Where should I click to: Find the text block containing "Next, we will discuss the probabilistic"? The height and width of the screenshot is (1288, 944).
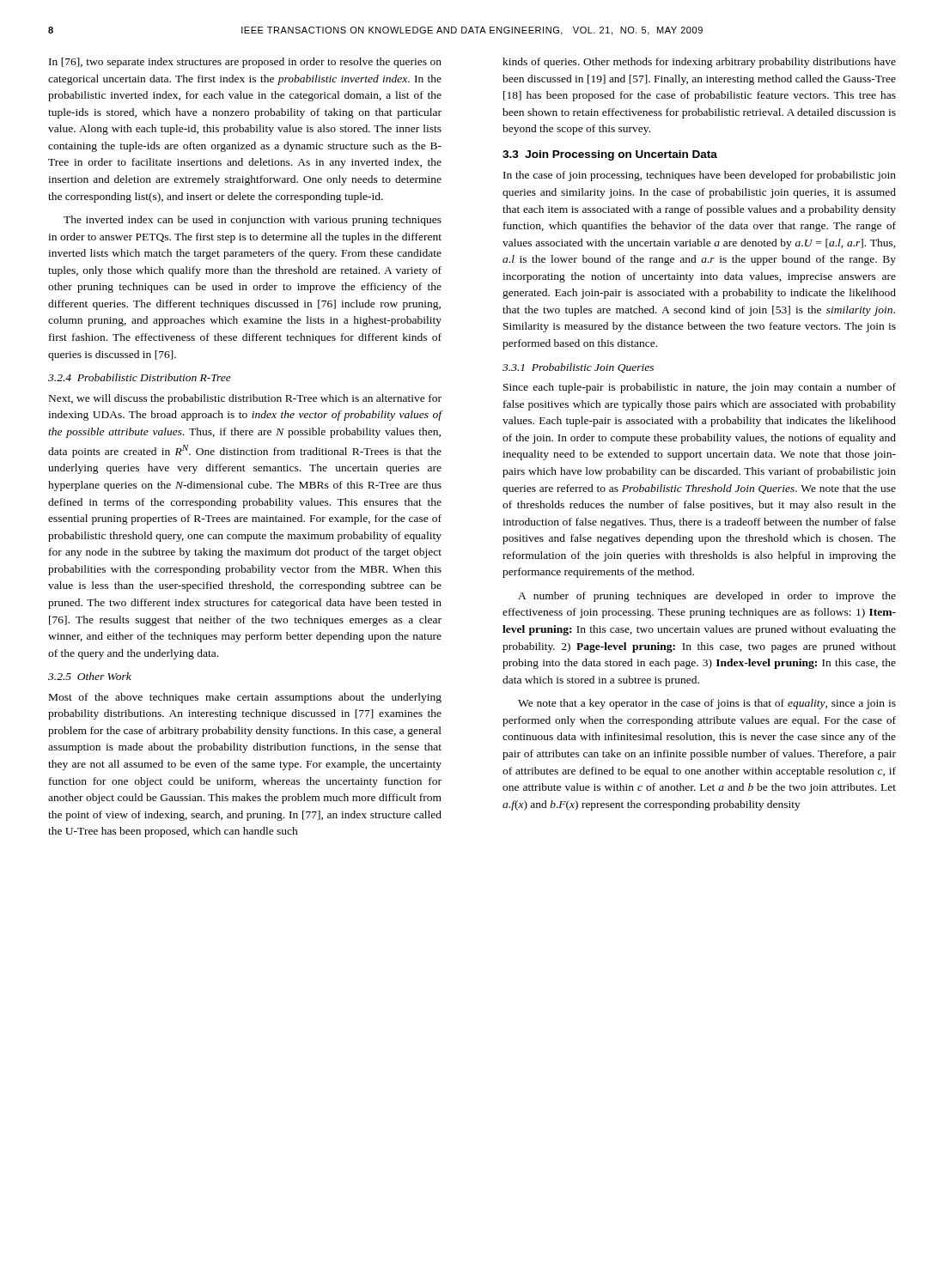tap(245, 526)
